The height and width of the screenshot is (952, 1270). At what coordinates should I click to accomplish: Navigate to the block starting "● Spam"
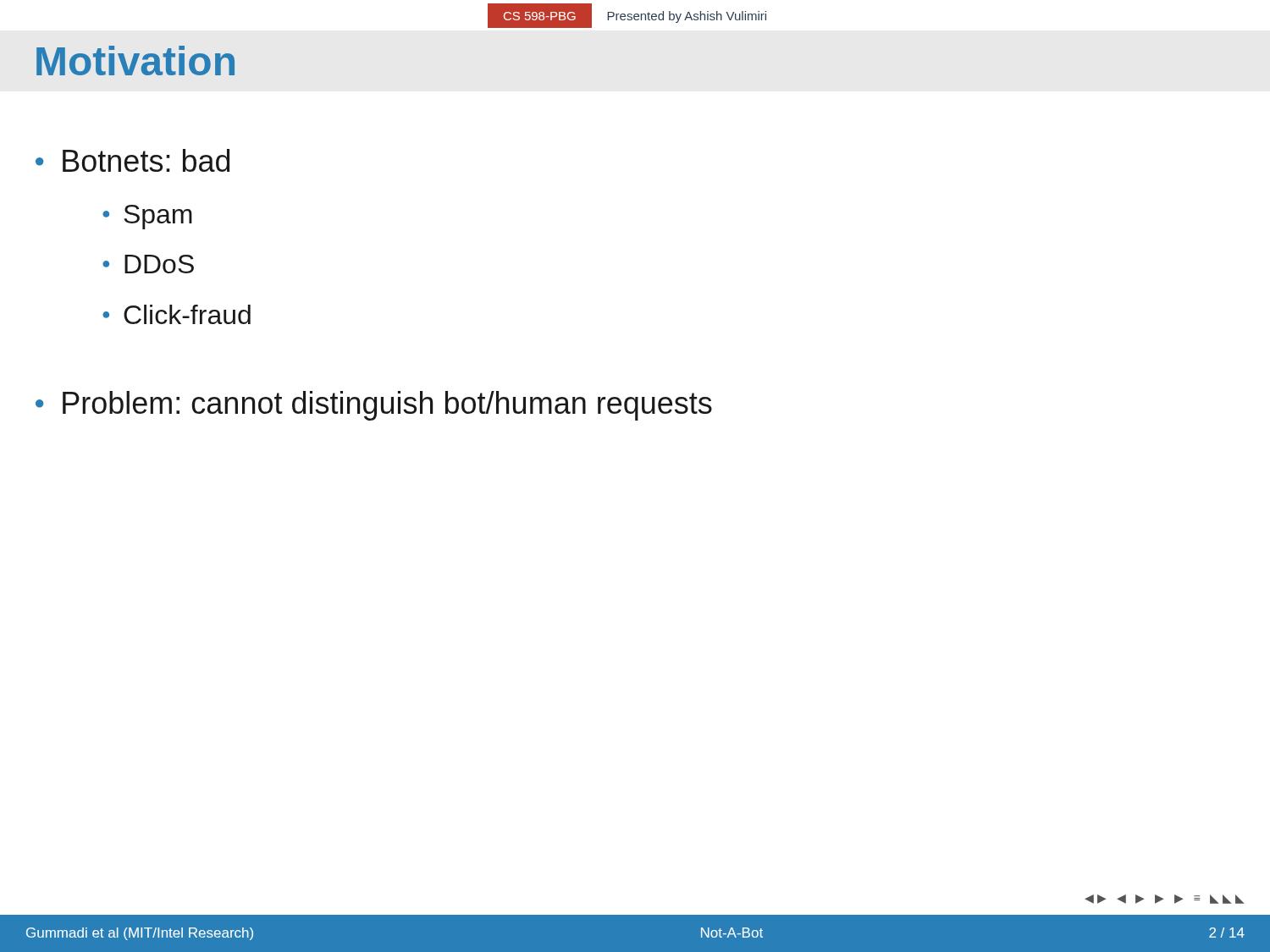(x=148, y=215)
